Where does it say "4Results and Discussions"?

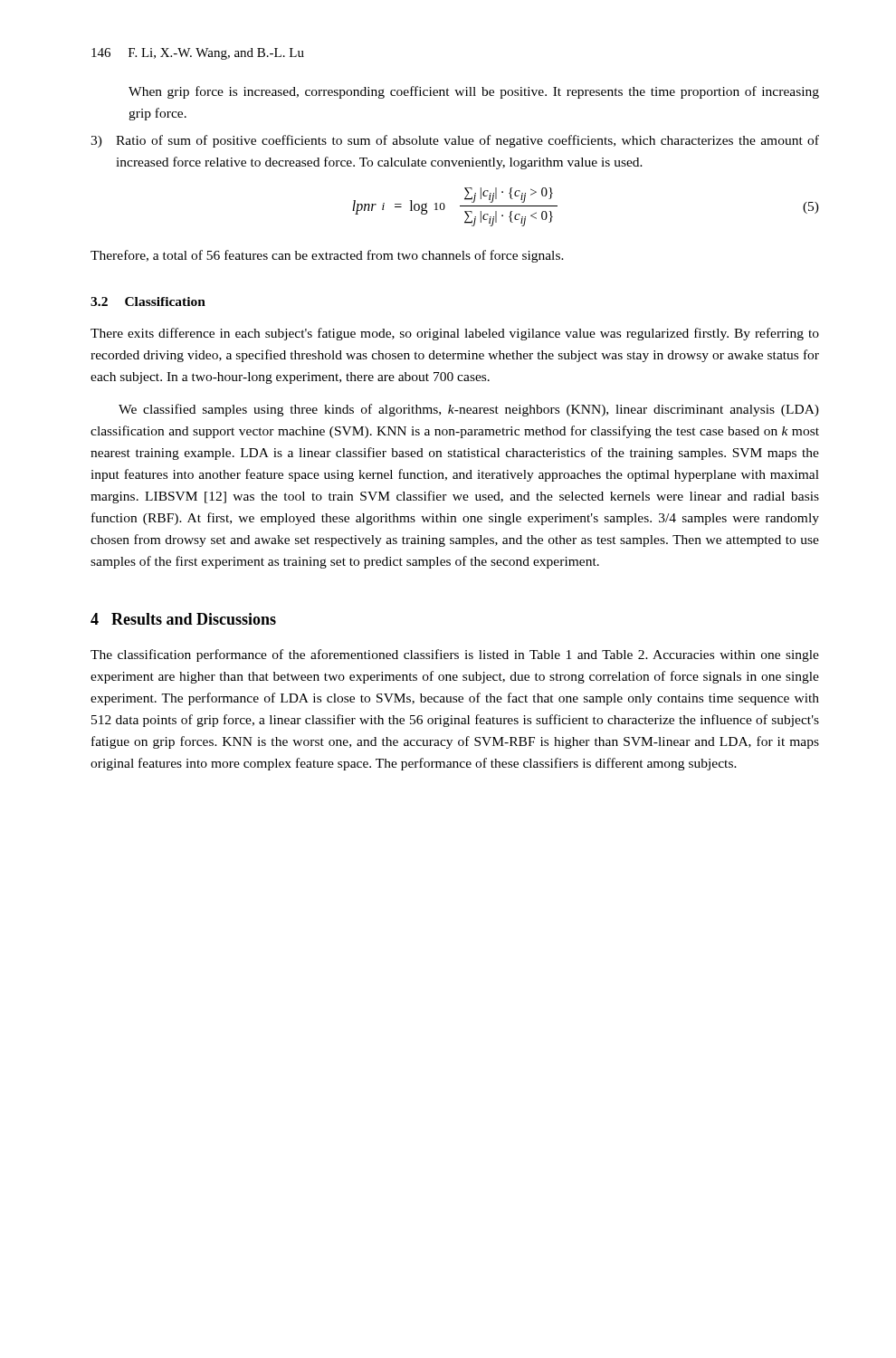point(183,619)
